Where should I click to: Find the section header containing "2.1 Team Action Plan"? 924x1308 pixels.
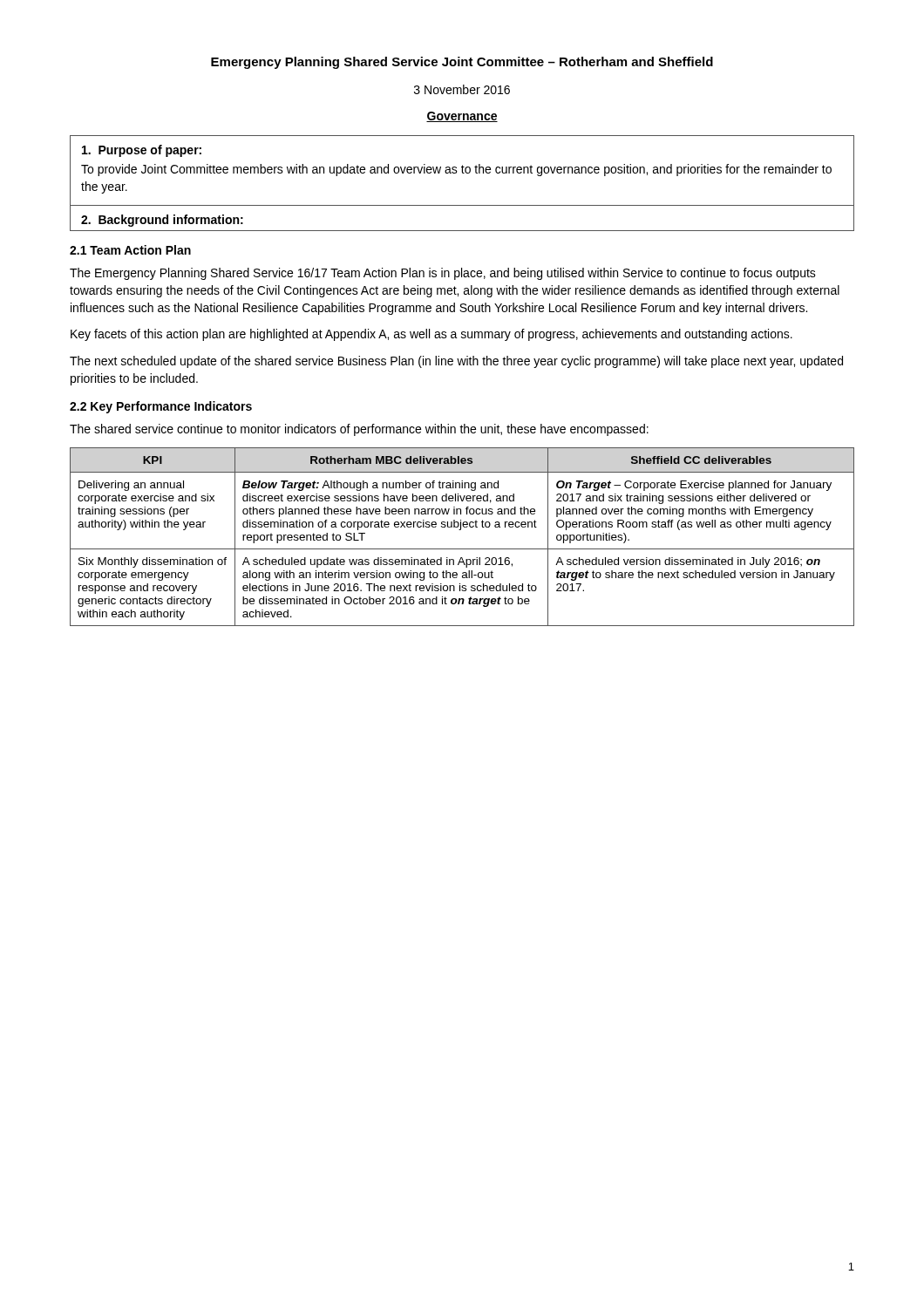[130, 250]
